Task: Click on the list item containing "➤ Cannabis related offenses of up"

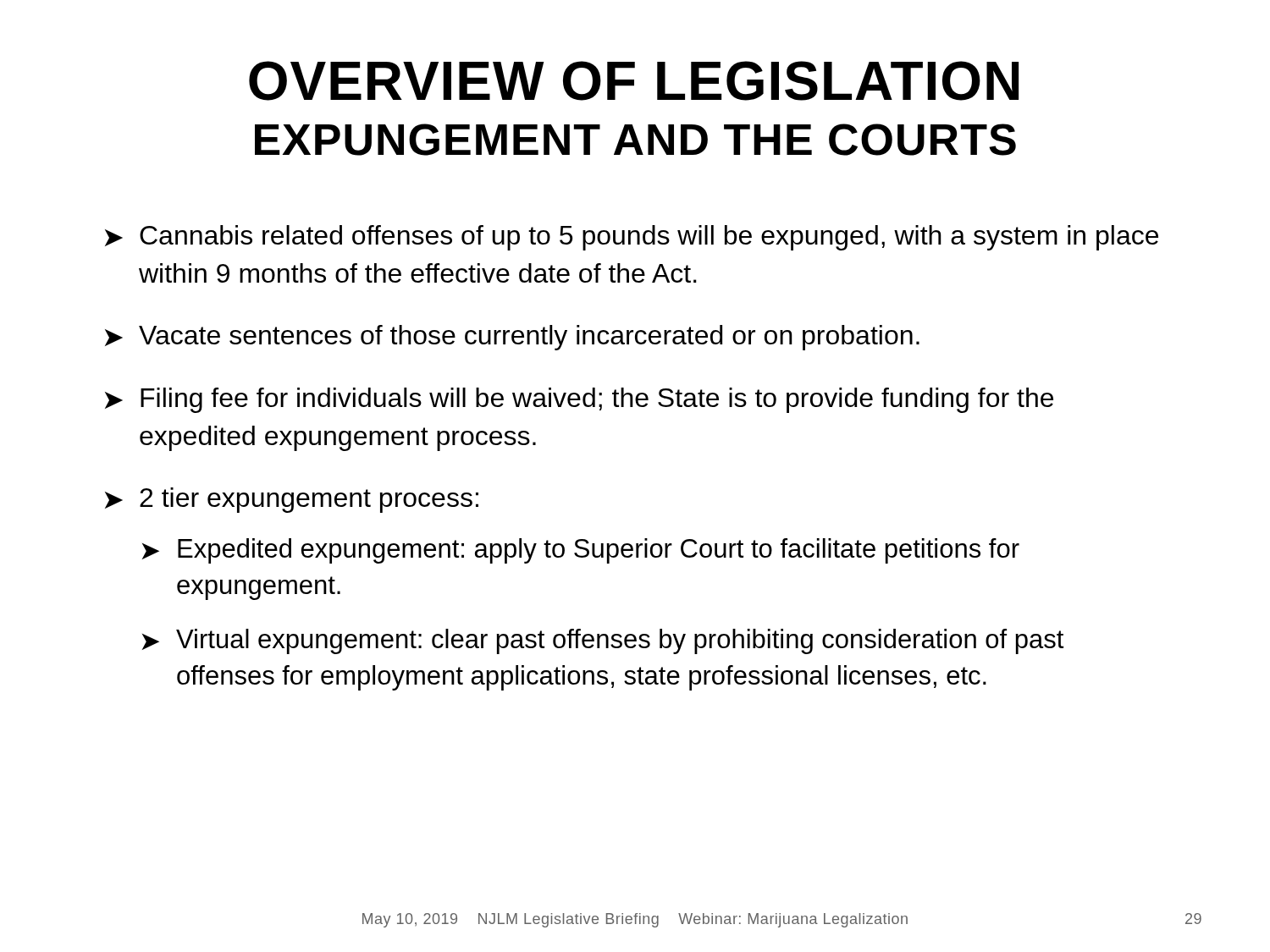Action: pos(635,255)
